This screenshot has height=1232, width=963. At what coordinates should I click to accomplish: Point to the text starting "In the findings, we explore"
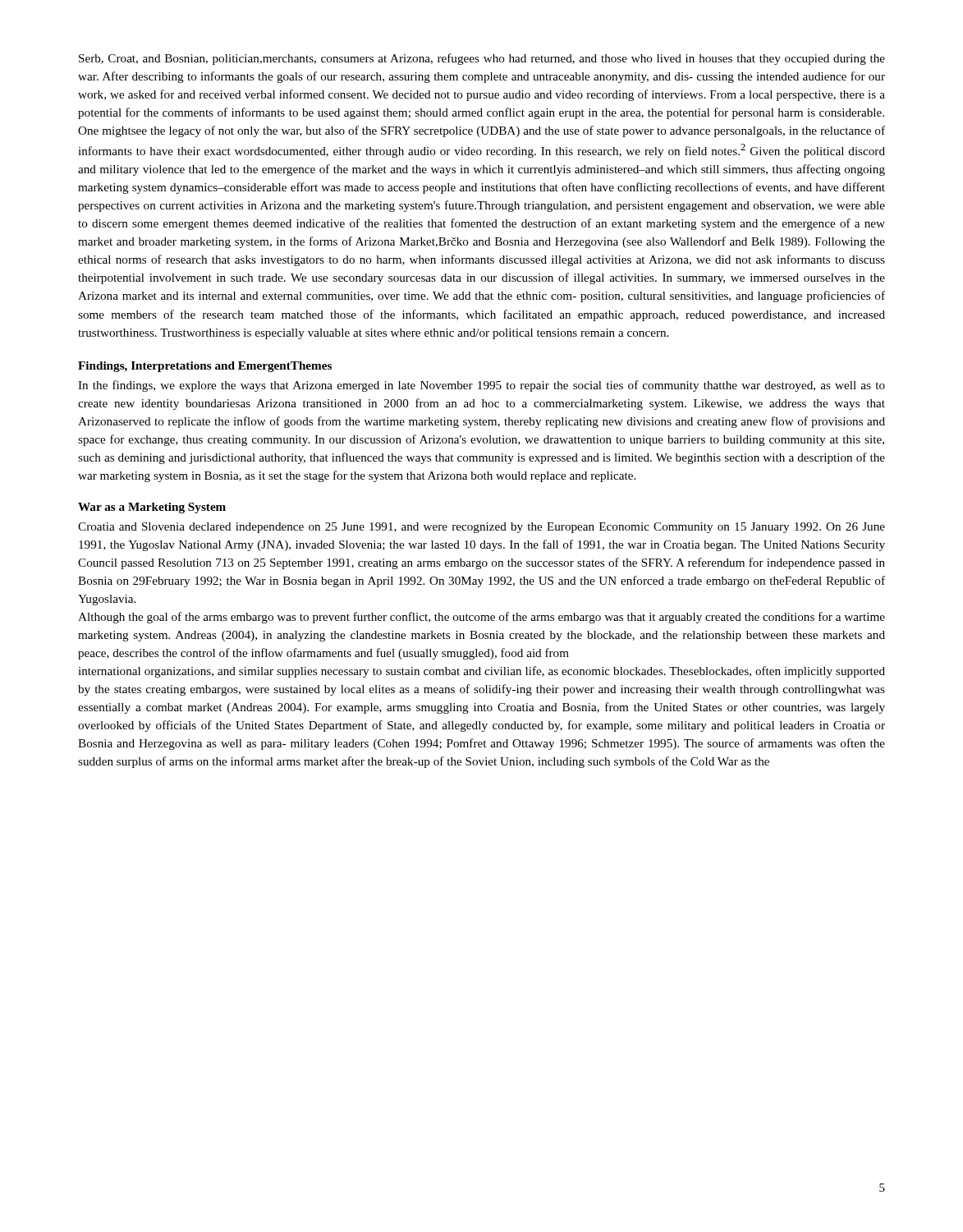point(482,430)
